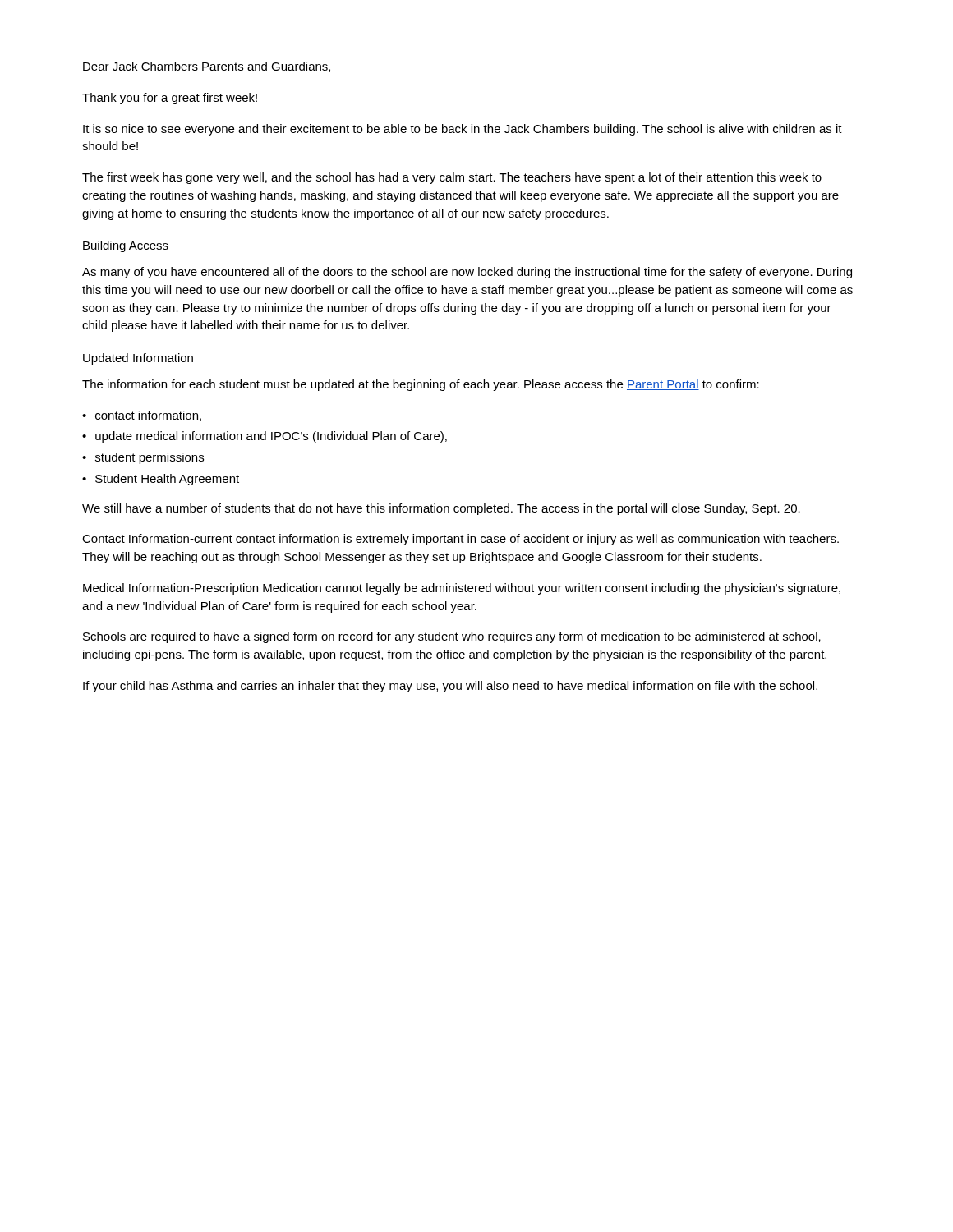953x1232 pixels.
Task: Find the text containing "Dear Jack Chambers Parents and Guardians,"
Action: pyautogui.click(x=207, y=66)
